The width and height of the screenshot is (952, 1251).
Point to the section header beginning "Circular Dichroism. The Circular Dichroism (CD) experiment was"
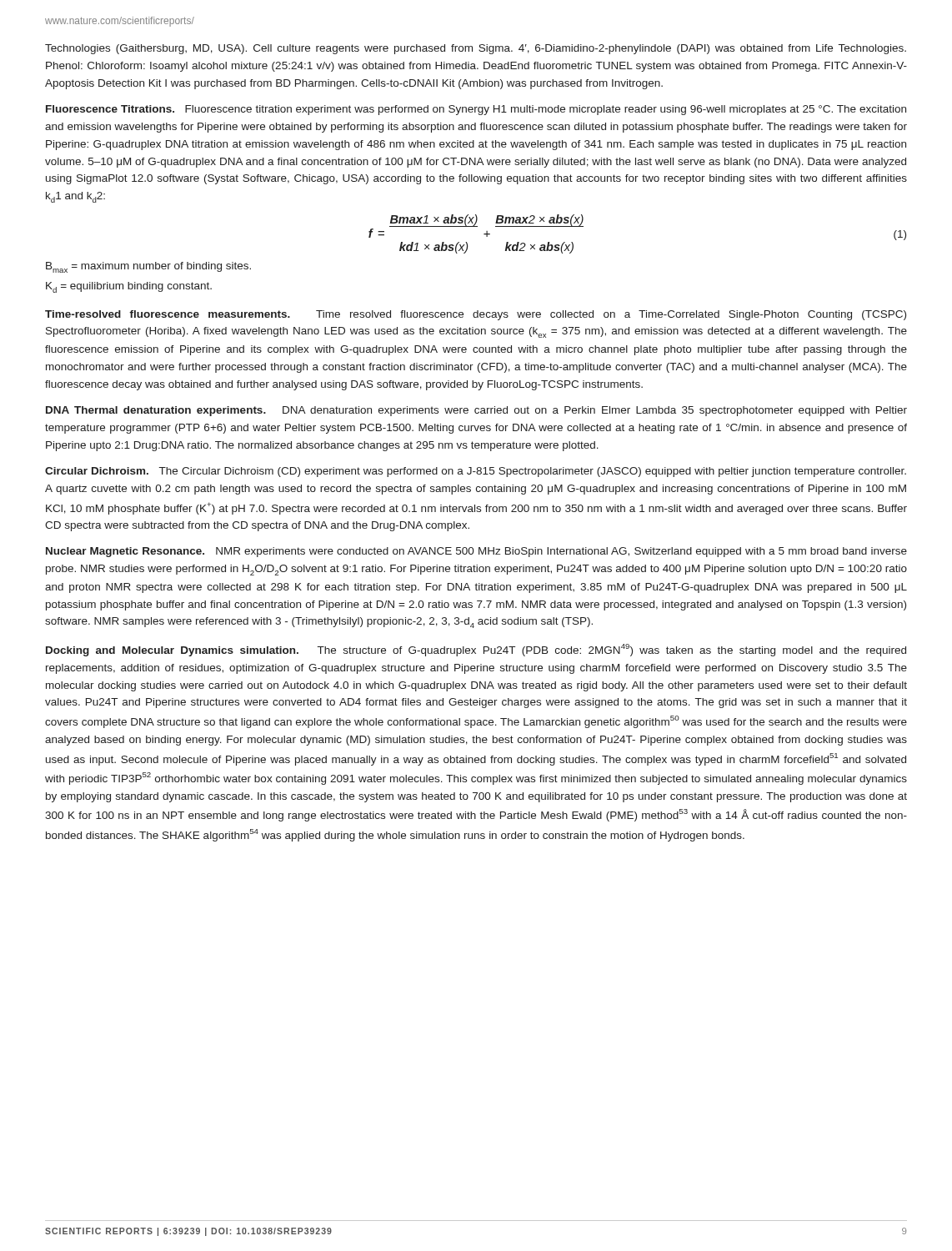coord(476,499)
